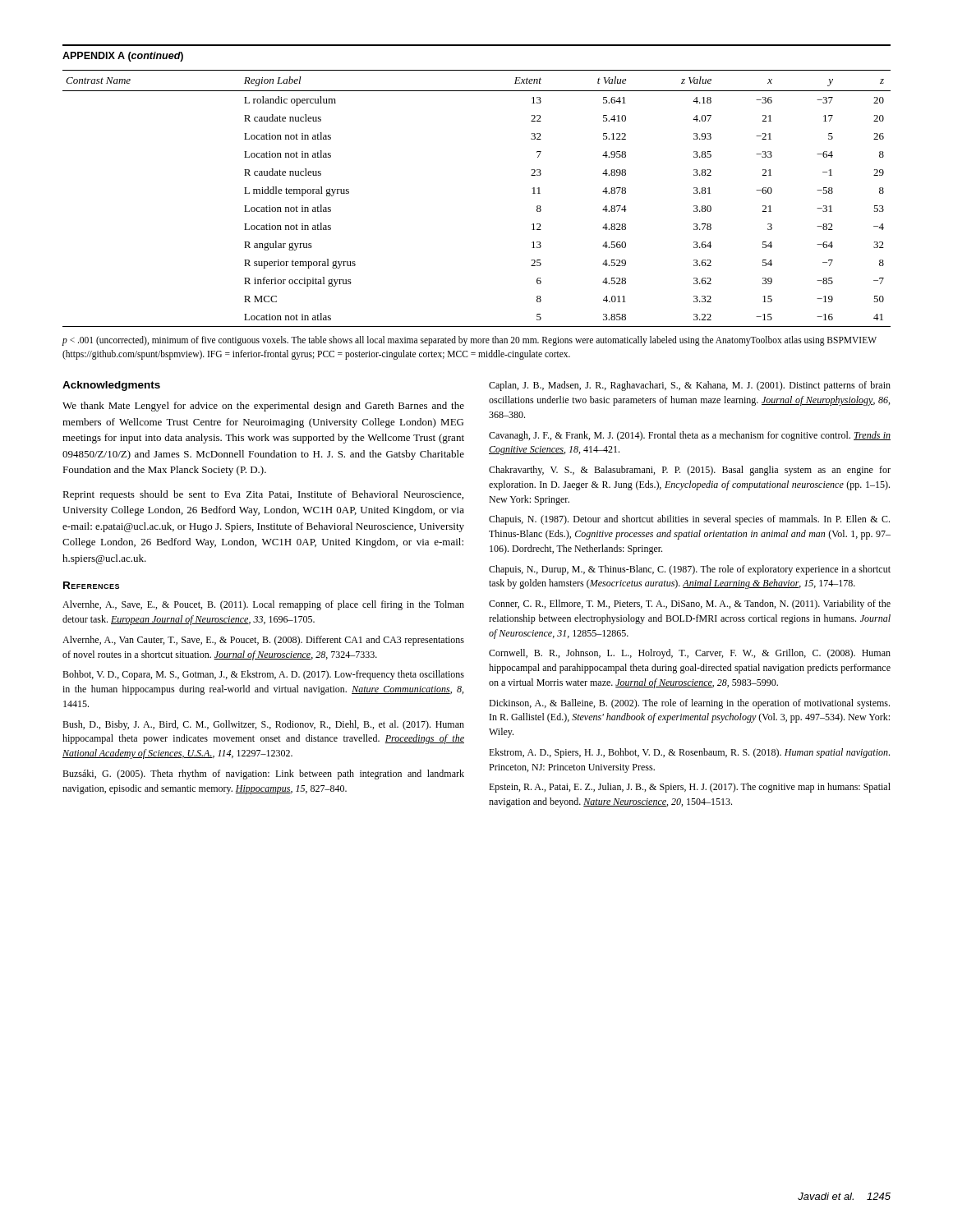Point to the block starting "Chapuis, N. (1987). Detour and shortcut abilities"

pyautogui.click(x=690, y=534)
